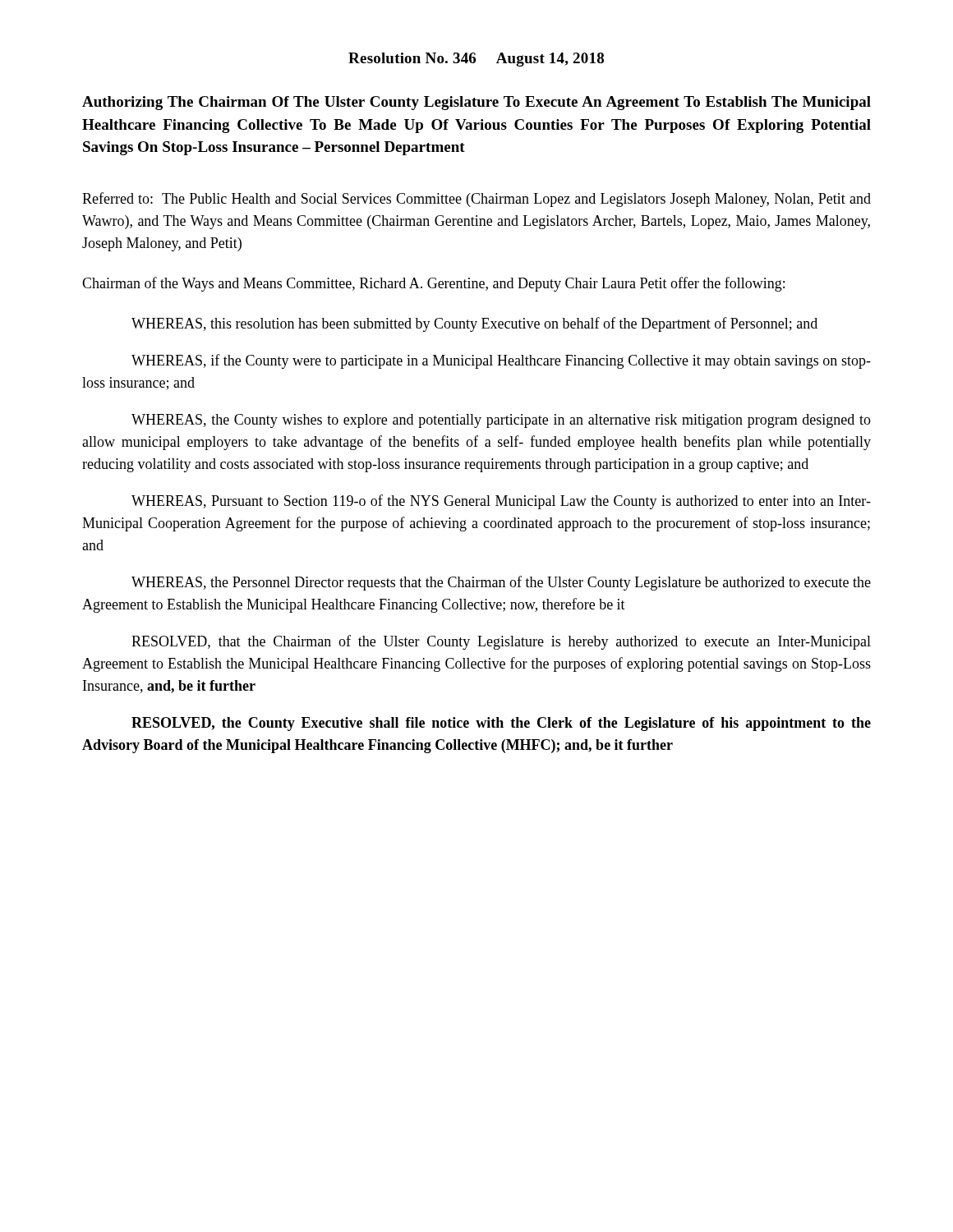Find the text block starting "WHEREAS, this resolution"
Viewport: 953px width, 1232px height.
(x=475, y=323)
